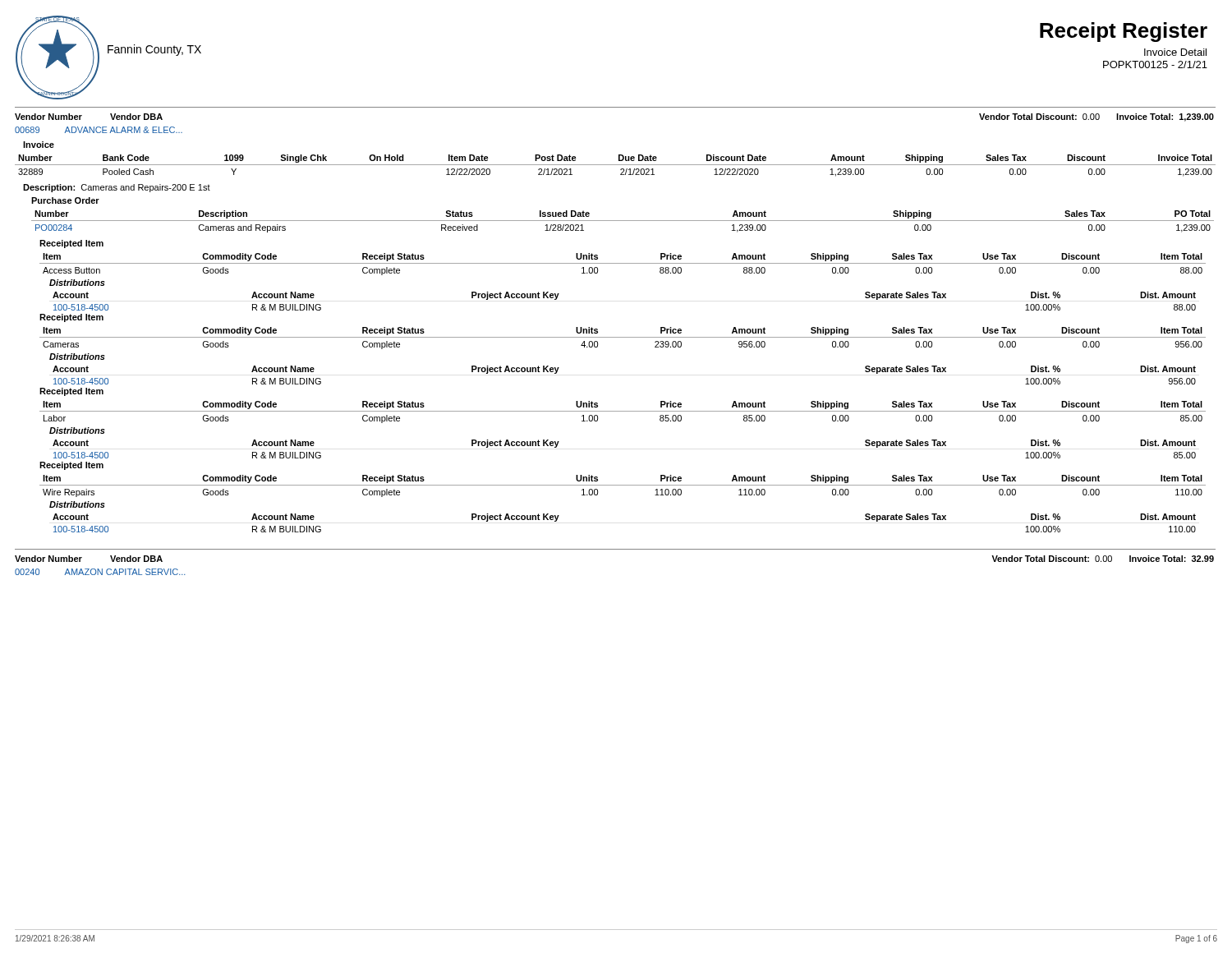This screenshot has height=953, width=1232.
Task: Select the text containing "00240 AMAZON CAPITAL SERVIC..."
Action: point(100,572)
